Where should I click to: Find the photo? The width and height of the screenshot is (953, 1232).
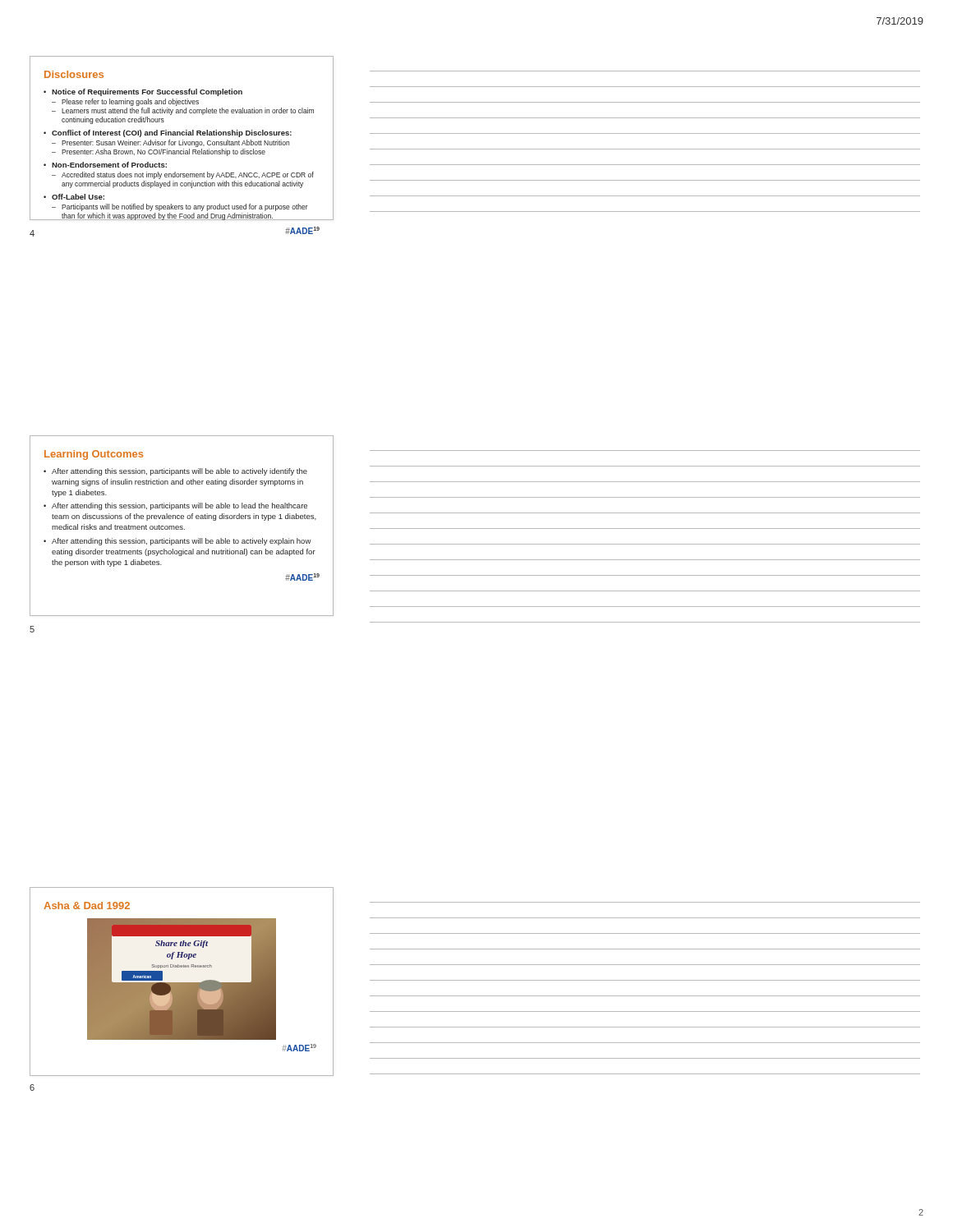pos(182,979)
